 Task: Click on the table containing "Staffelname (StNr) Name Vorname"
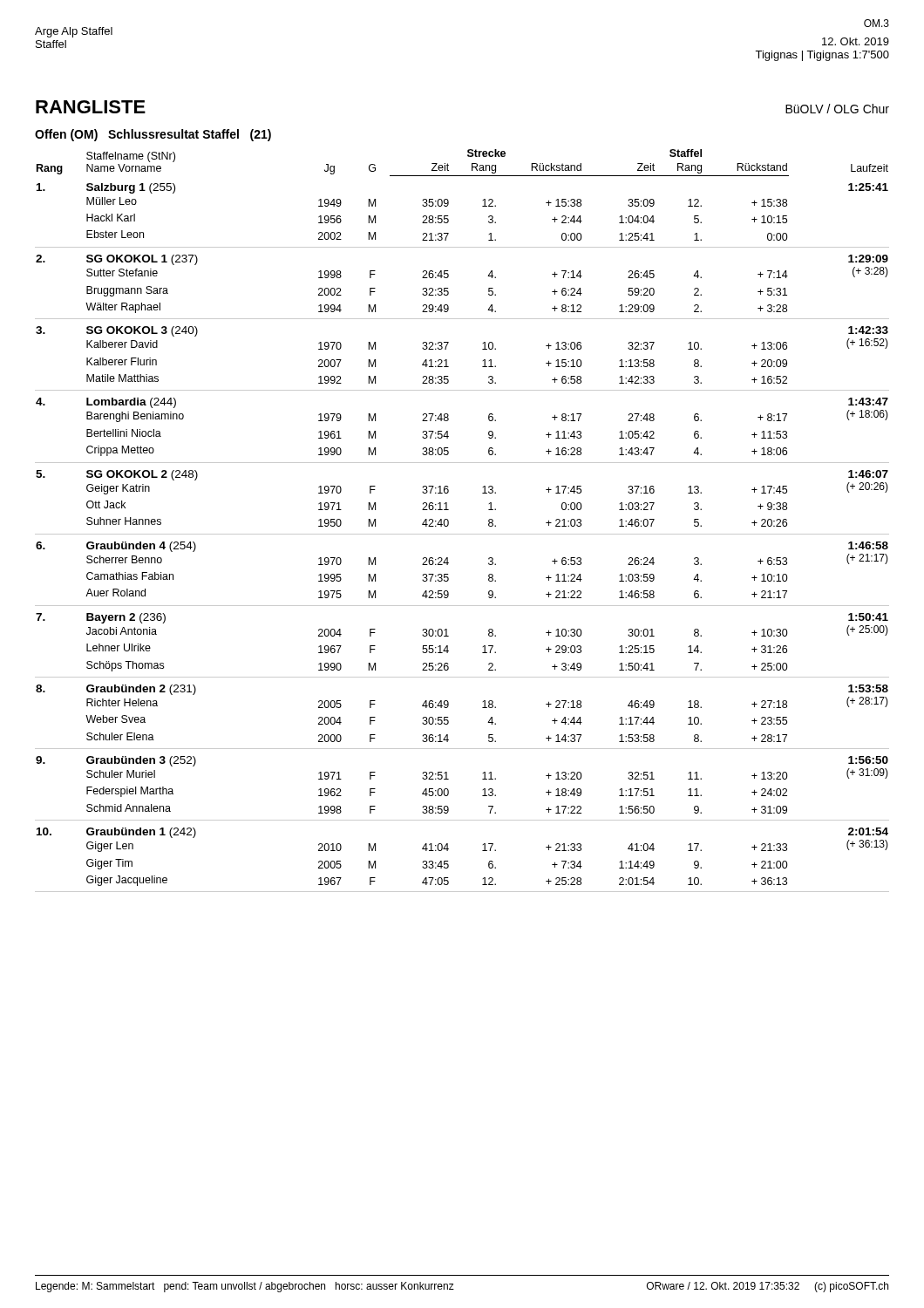point(462,519)
